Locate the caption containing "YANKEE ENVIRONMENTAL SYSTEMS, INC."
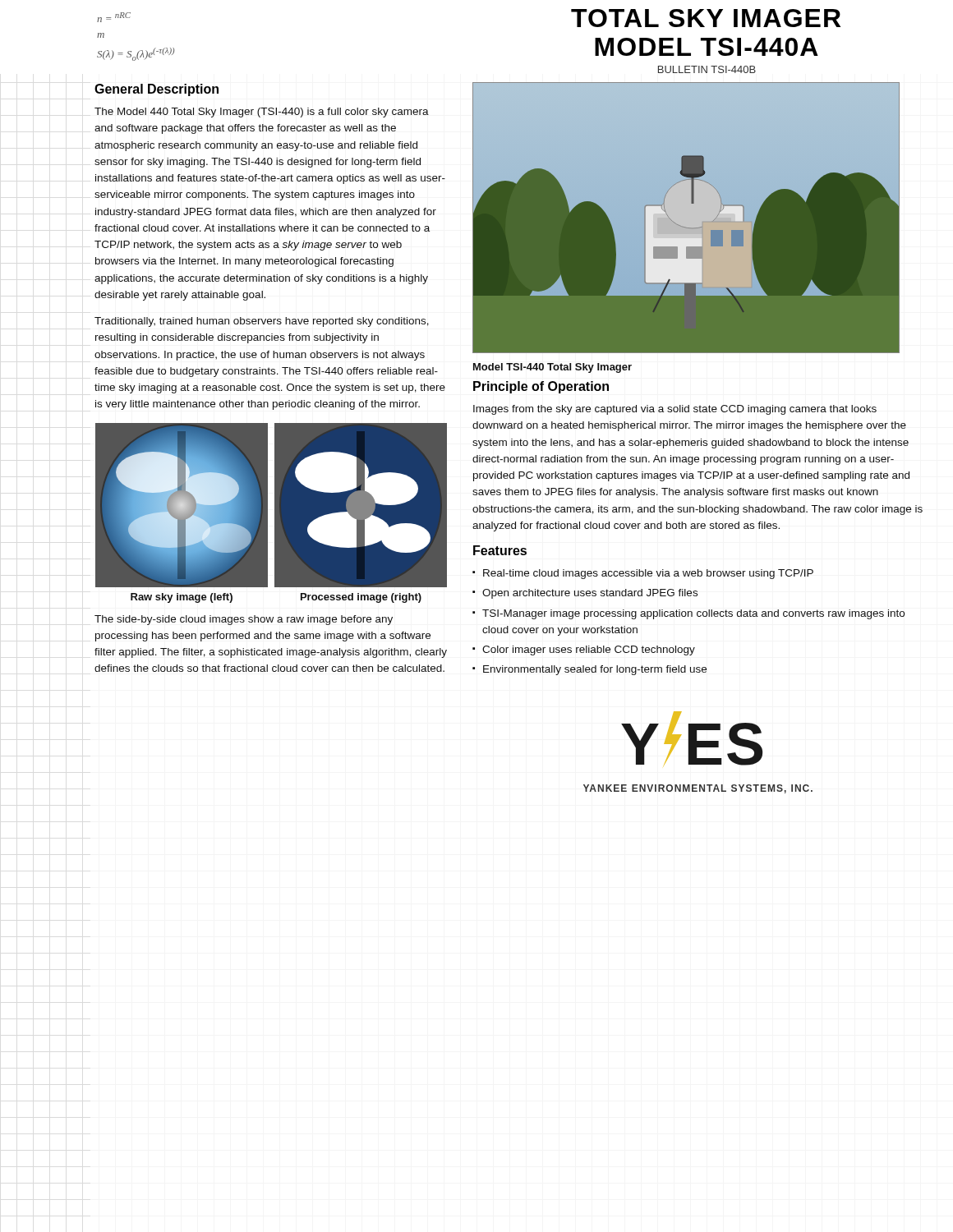 click(698, 788)
